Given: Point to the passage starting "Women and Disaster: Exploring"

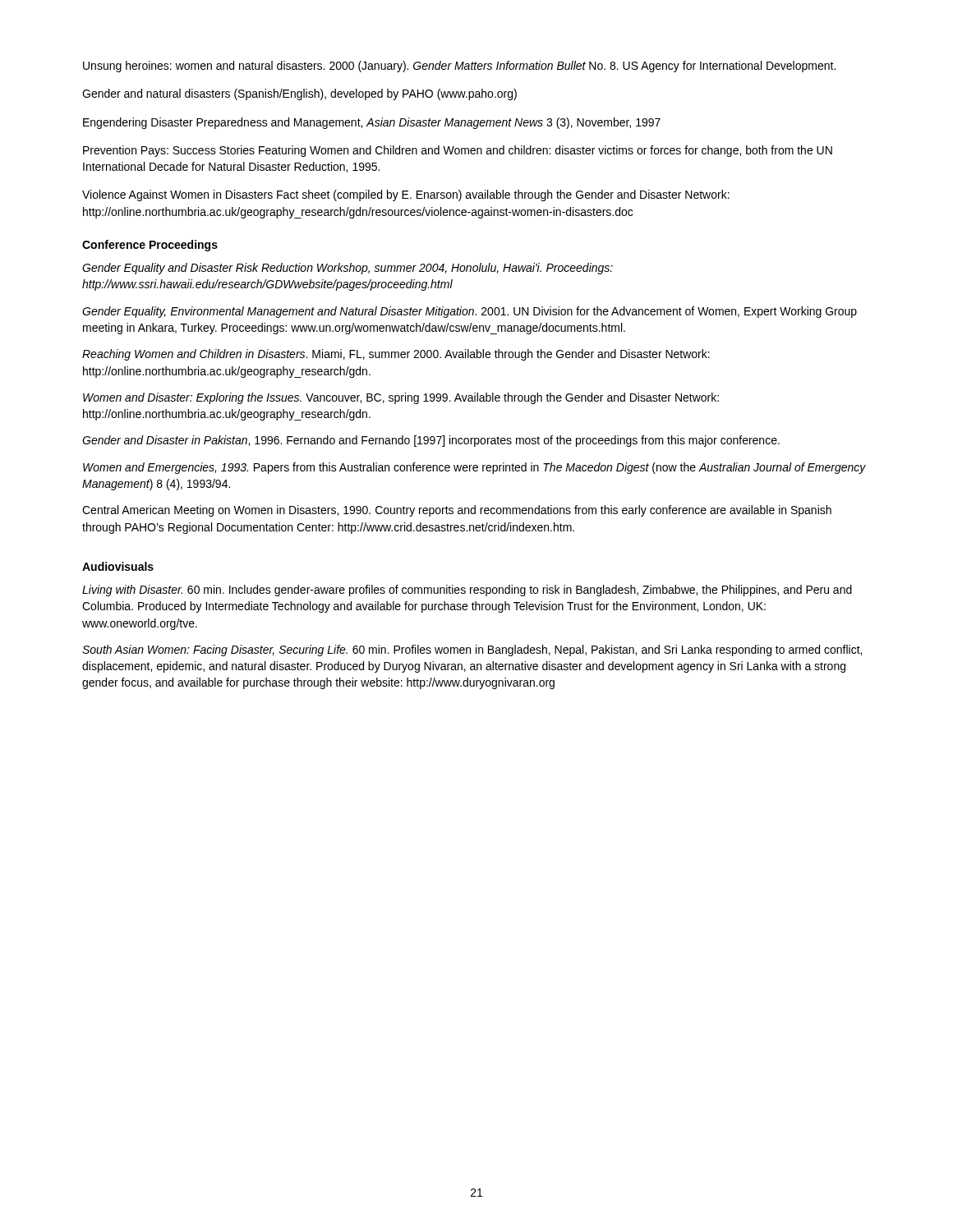Looking at the screenshot, I should pyautogui.click(x=401, y=406).
